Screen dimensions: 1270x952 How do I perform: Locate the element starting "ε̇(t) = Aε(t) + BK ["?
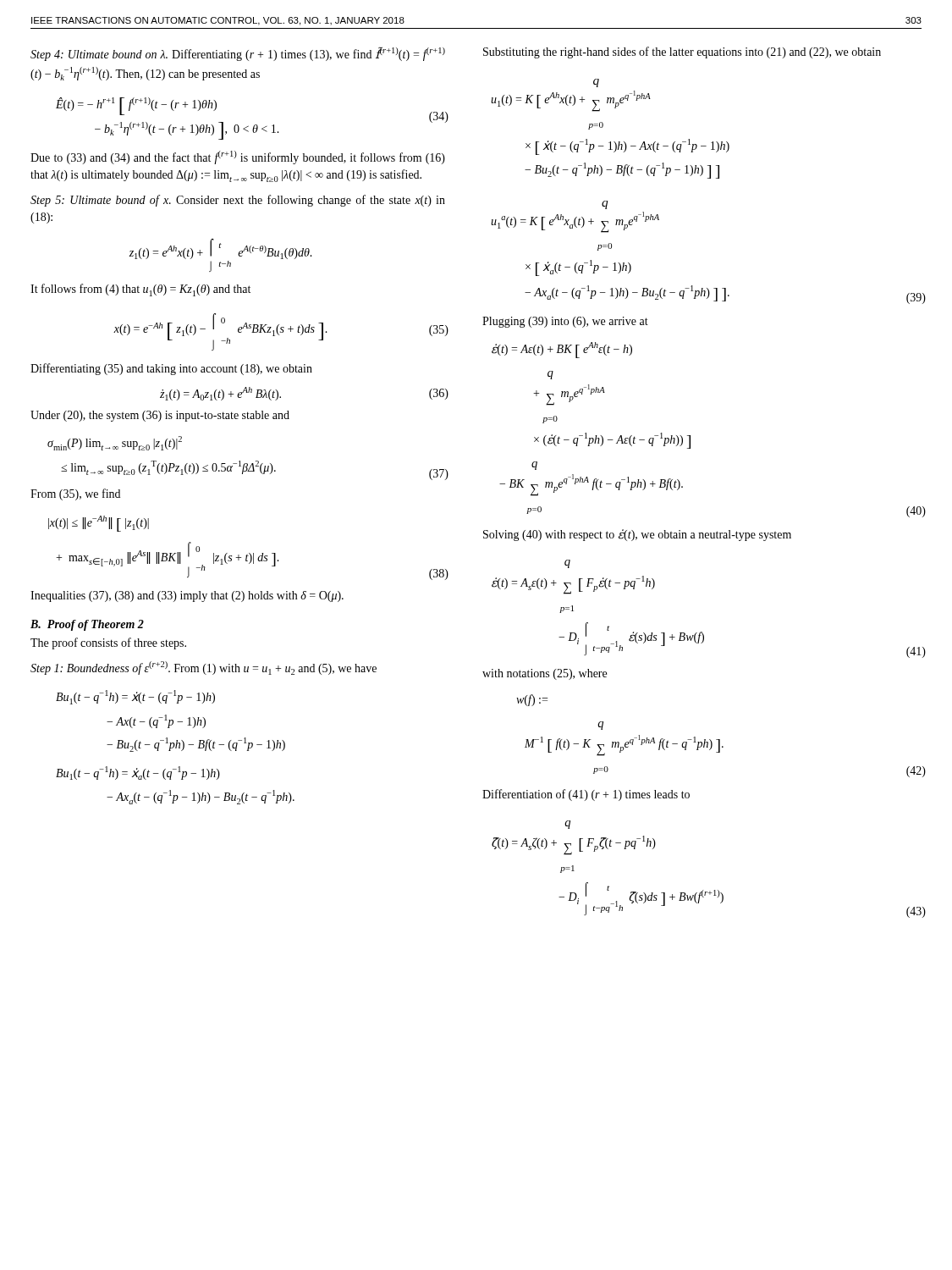tap(562, 350)
